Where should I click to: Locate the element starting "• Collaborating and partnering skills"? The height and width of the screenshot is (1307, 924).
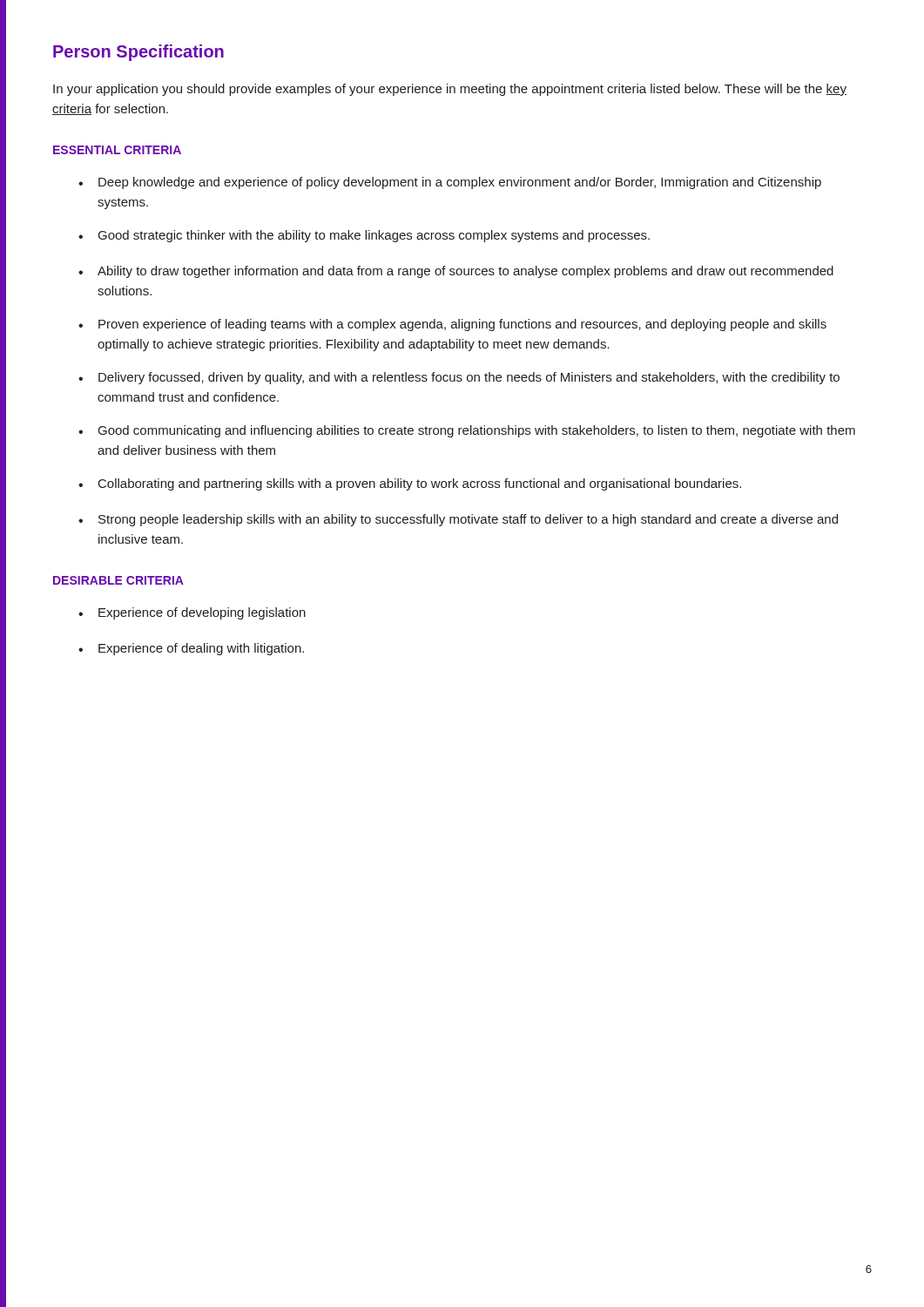point(475,485)
